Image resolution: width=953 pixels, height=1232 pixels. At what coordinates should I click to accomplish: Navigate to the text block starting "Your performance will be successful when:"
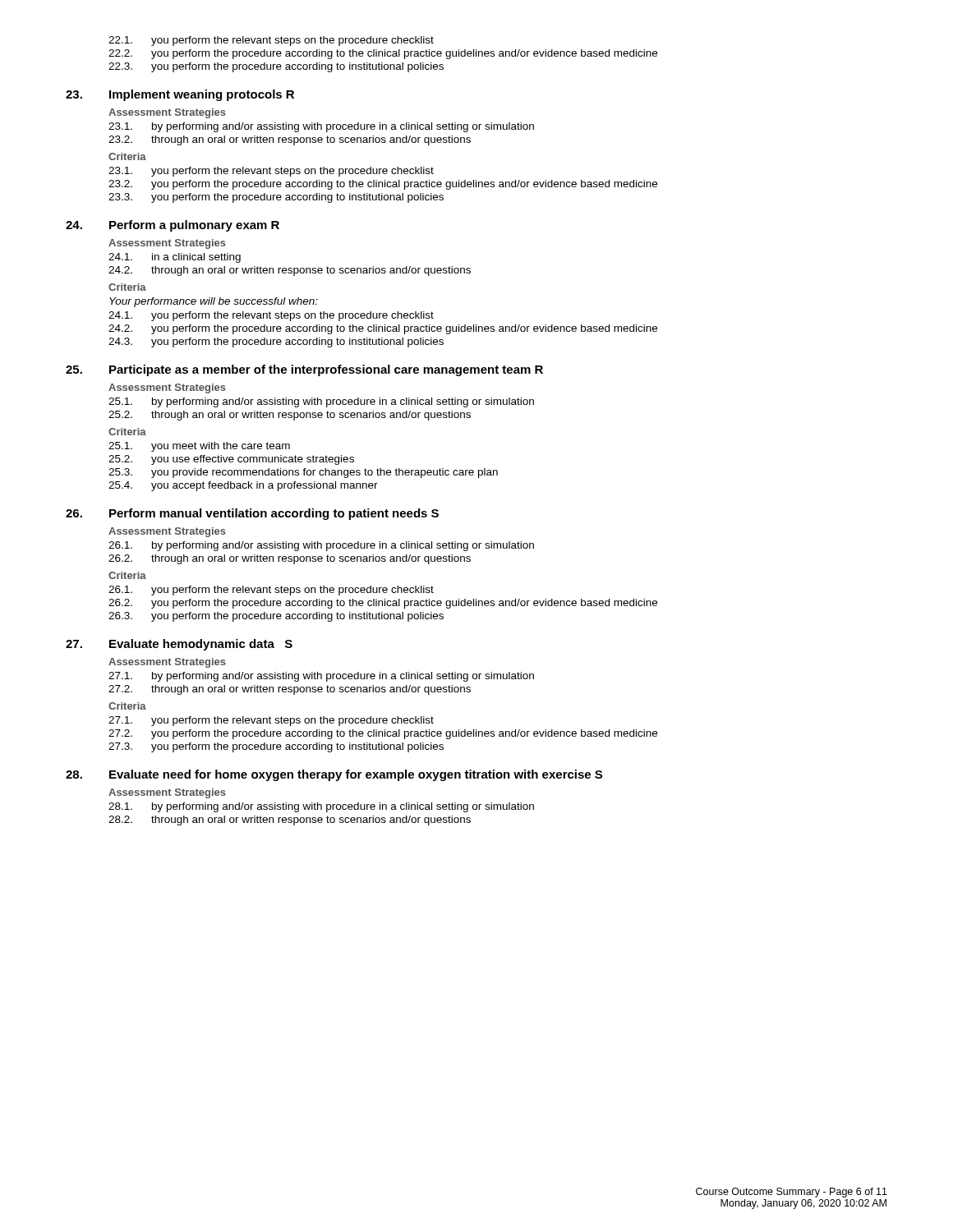(x=213, y=301)
